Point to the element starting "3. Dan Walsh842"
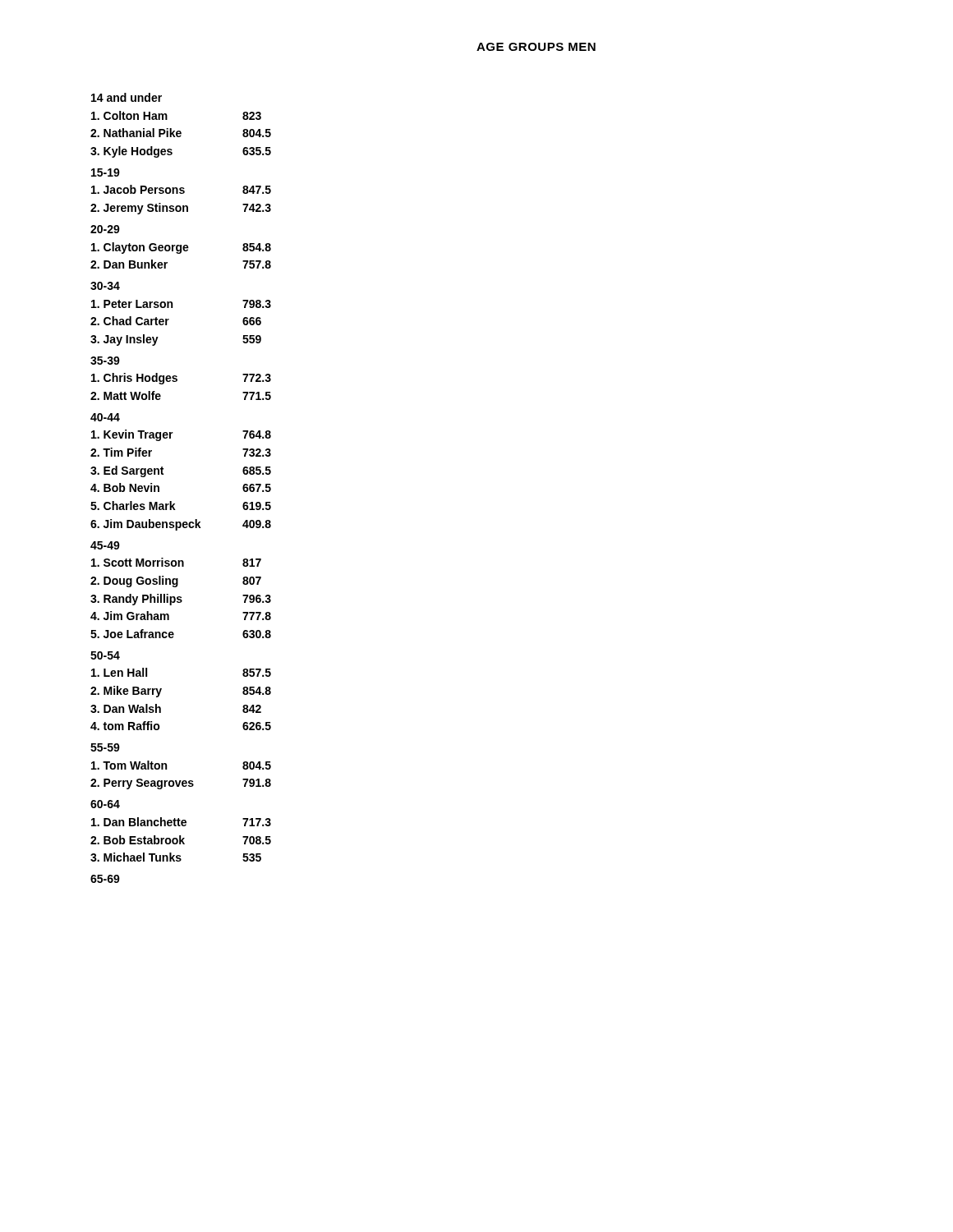 (x=117, y=708)
